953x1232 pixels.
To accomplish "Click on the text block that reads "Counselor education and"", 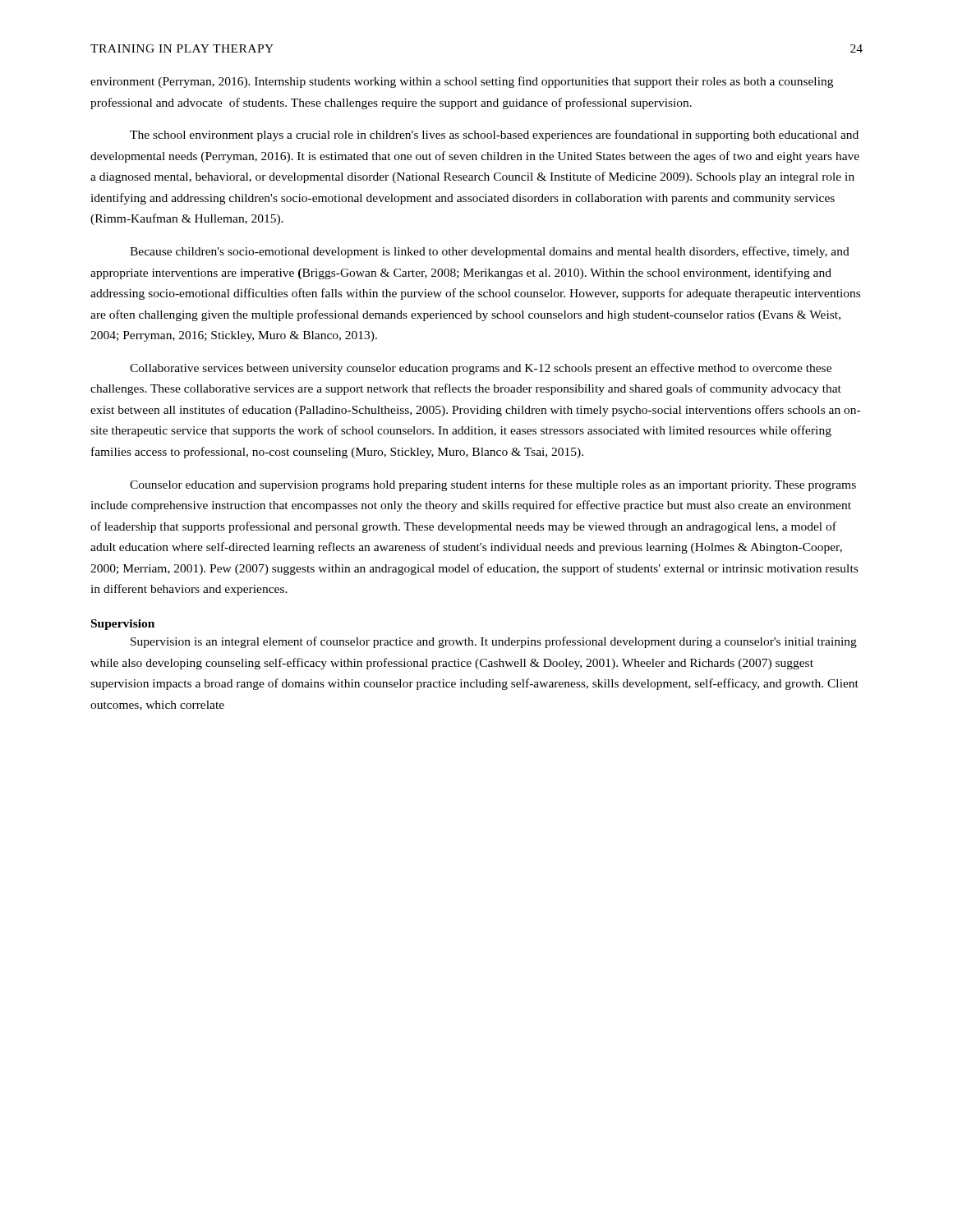I will [474, 536].
